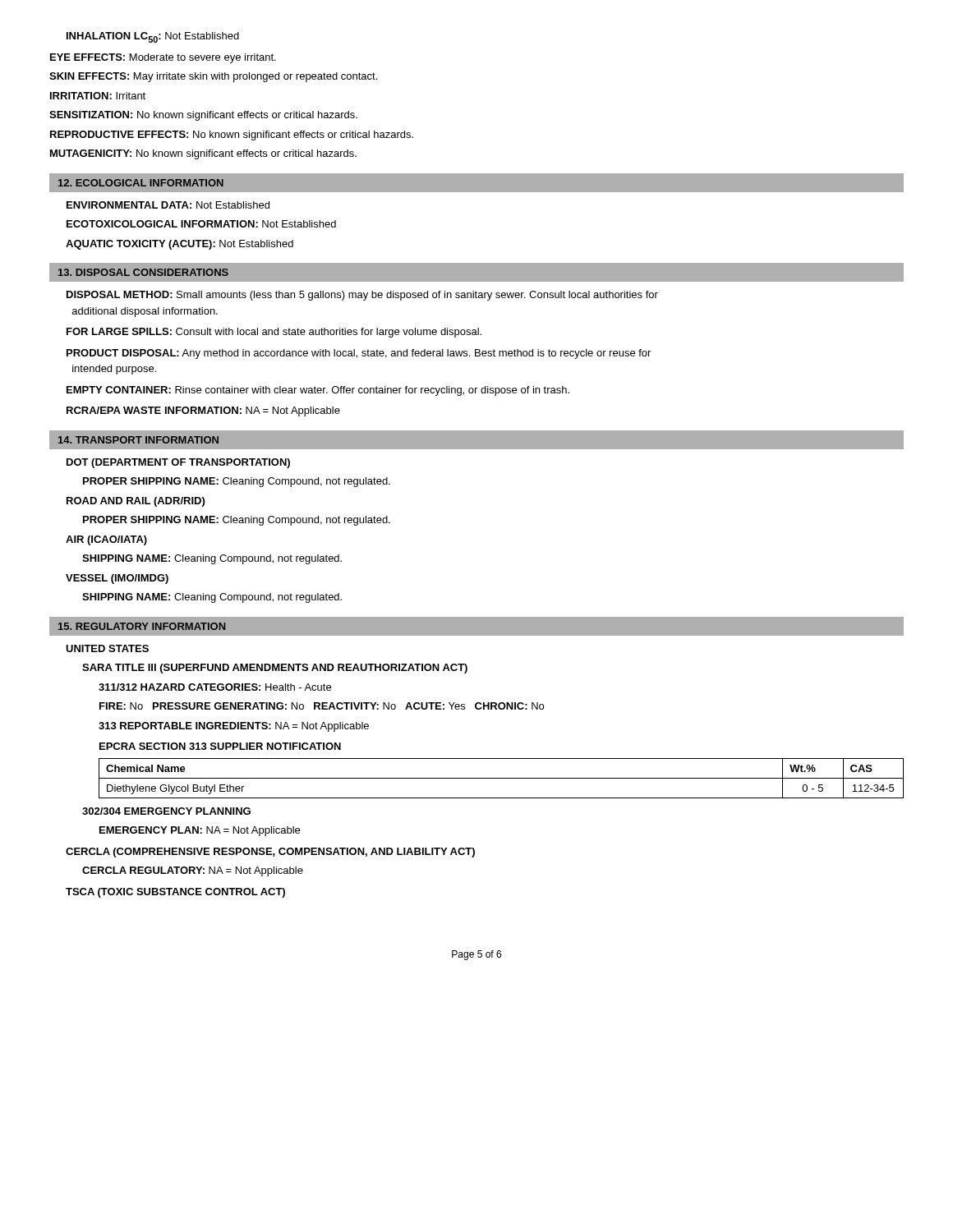The height and width of the screenshot is (1232, 953).
Task: Click where it says "INHALATION LC50: Not Established"
Action: (x=152, y=37)
